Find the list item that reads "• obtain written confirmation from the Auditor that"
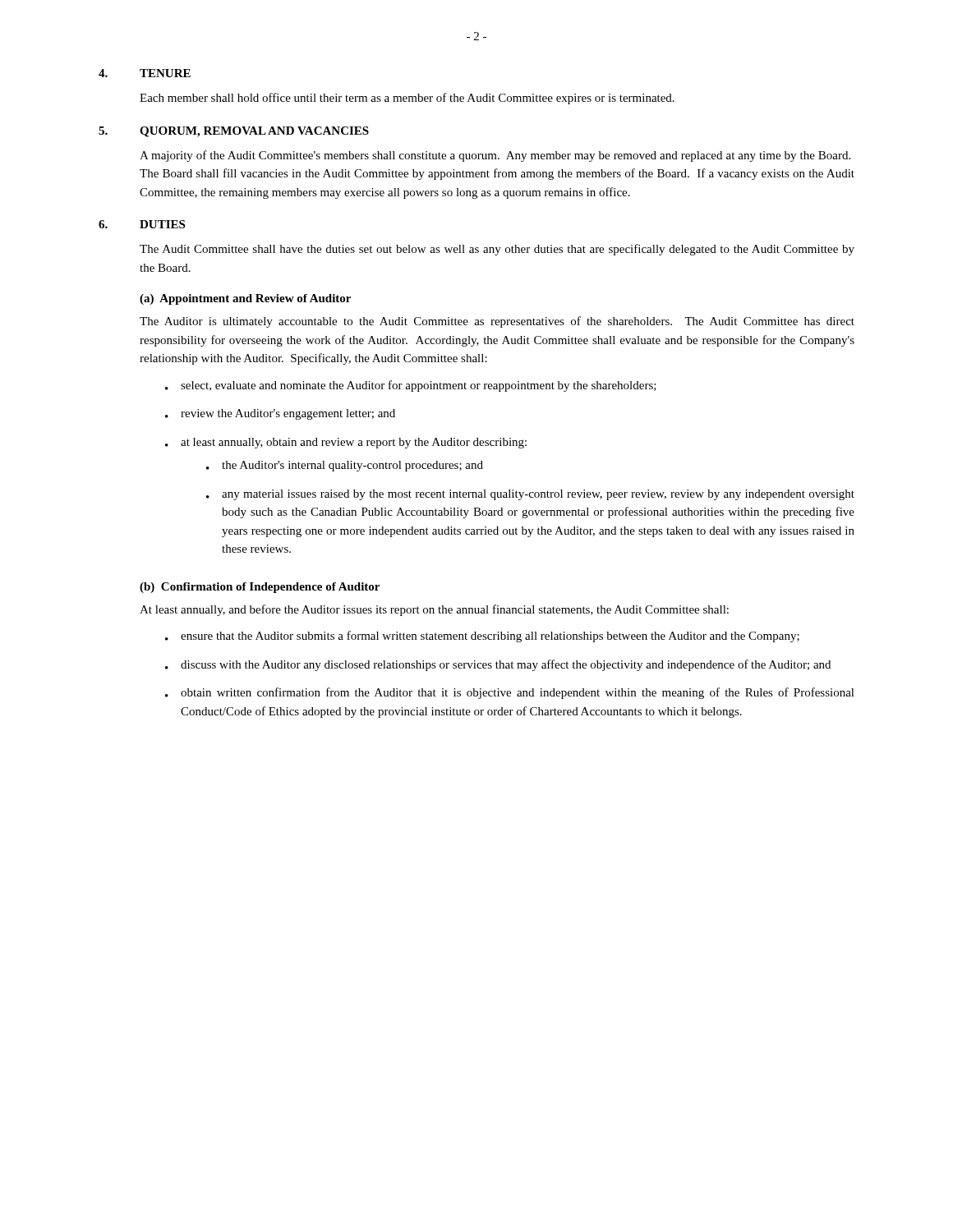953x1232 pixels. pos(509,702)
